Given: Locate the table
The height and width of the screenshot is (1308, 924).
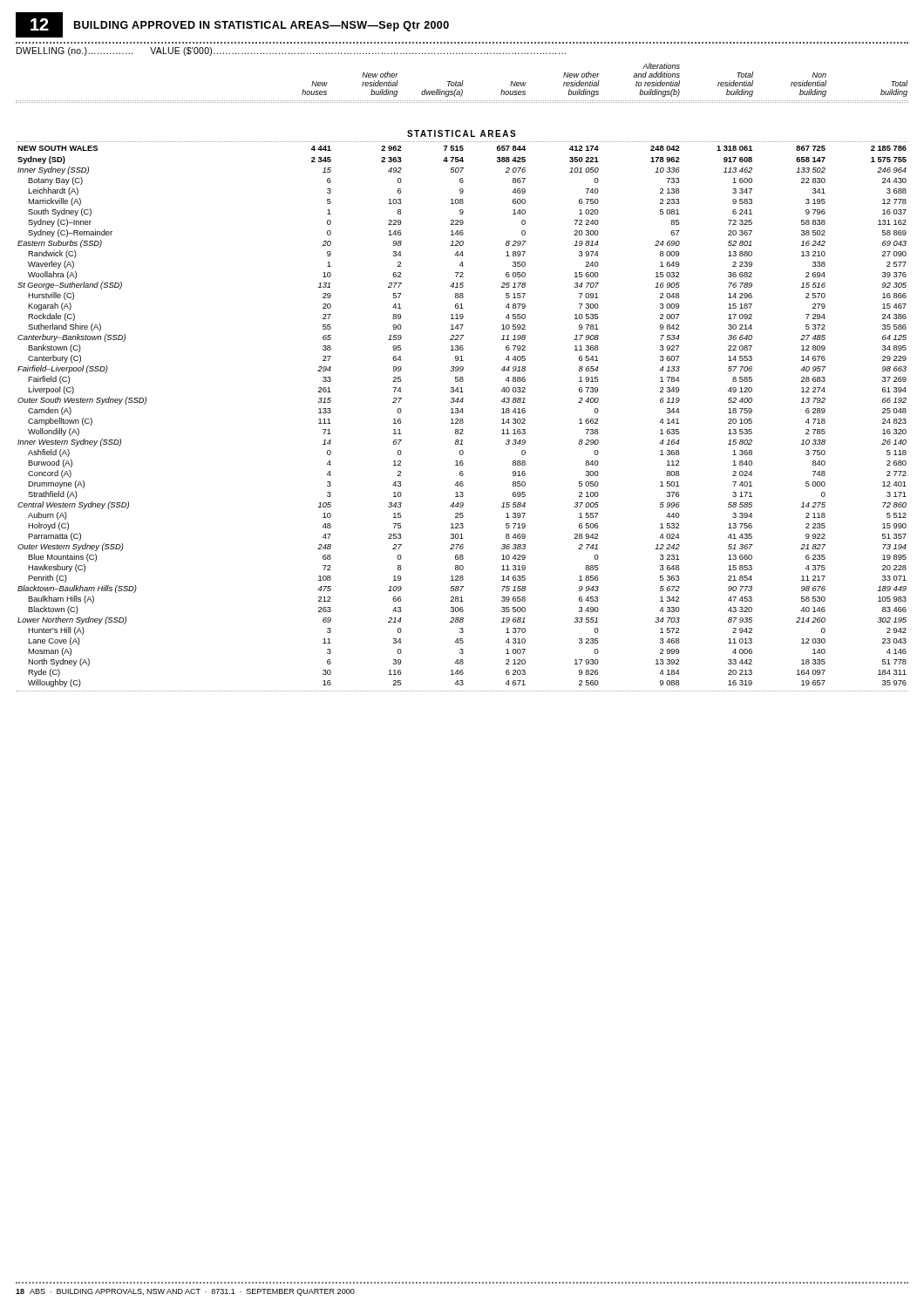Looking at the screenshot, I should coord(462,410).
